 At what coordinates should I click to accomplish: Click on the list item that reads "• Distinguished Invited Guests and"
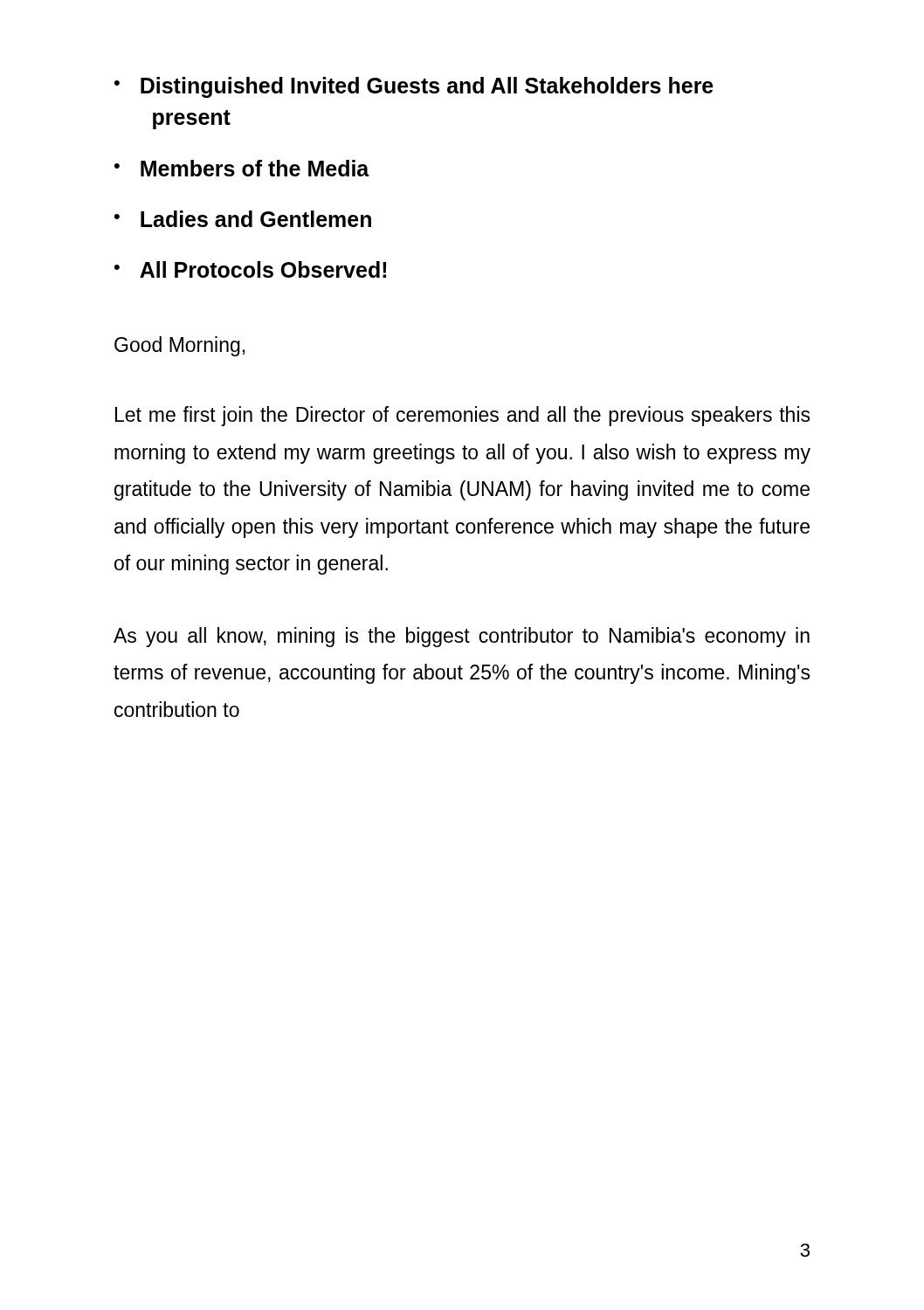(414, 102)
